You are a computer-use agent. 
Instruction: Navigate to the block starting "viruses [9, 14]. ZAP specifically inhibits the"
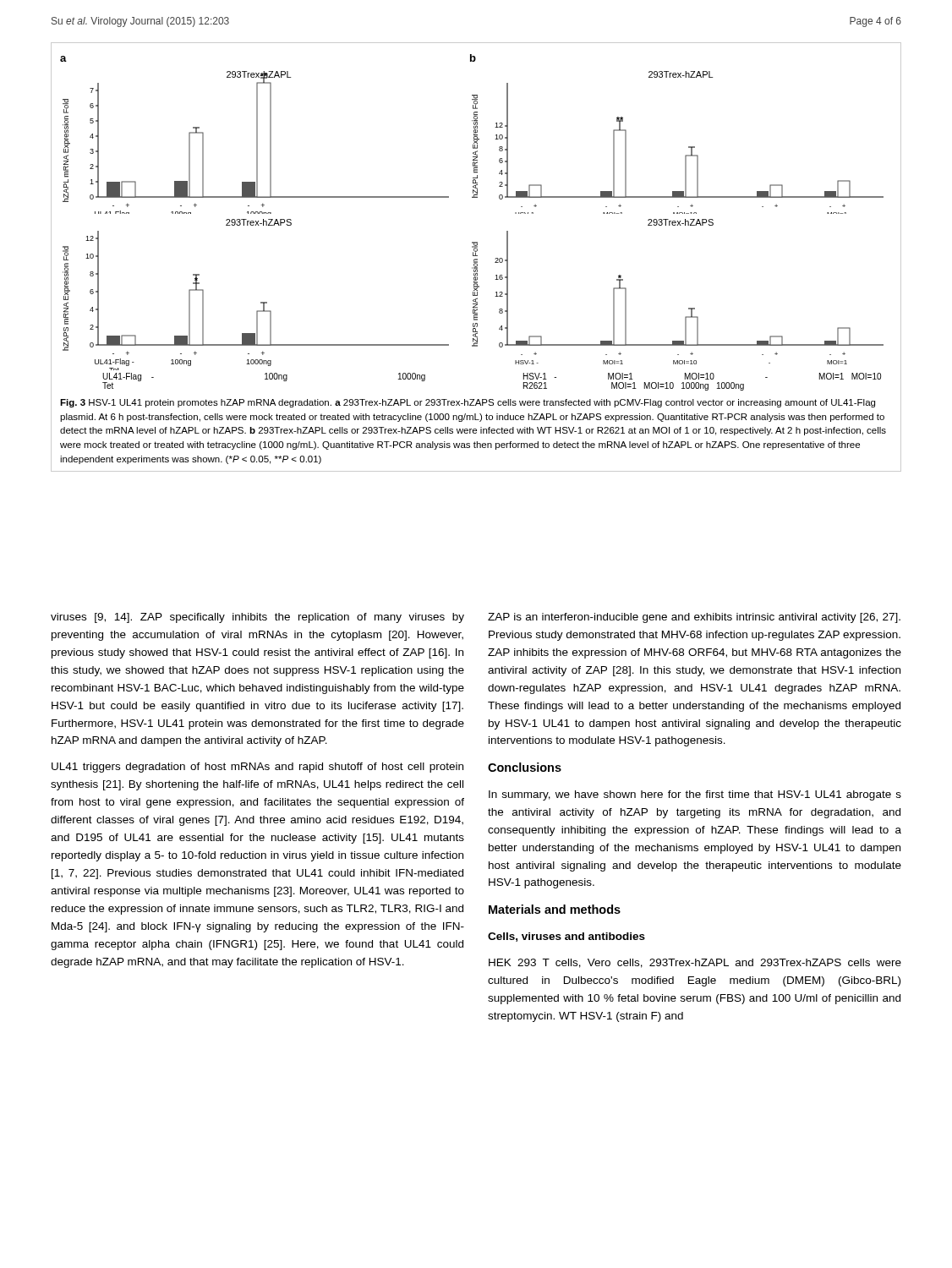coord(257,618)
